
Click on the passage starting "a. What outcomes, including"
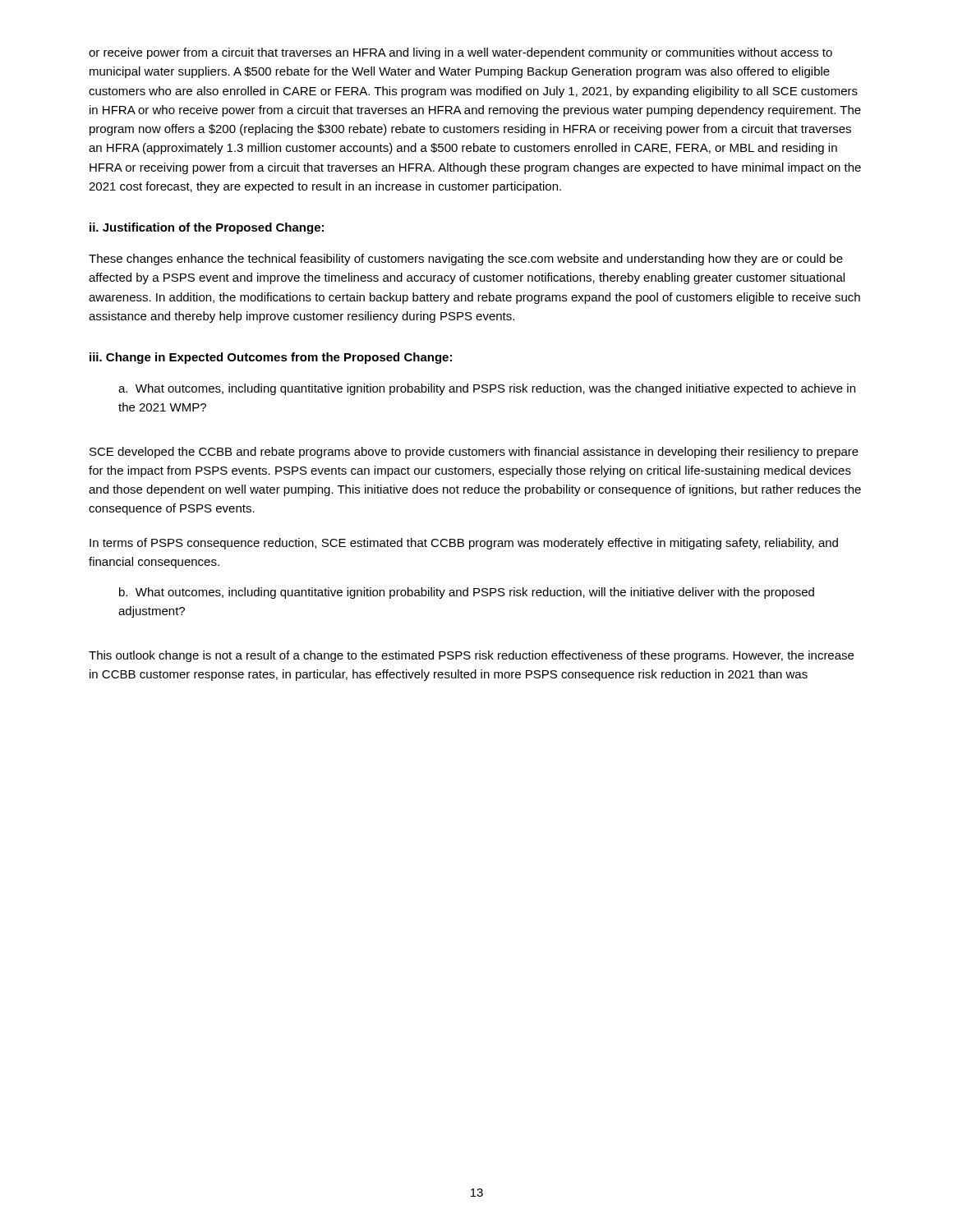point(487,398)
